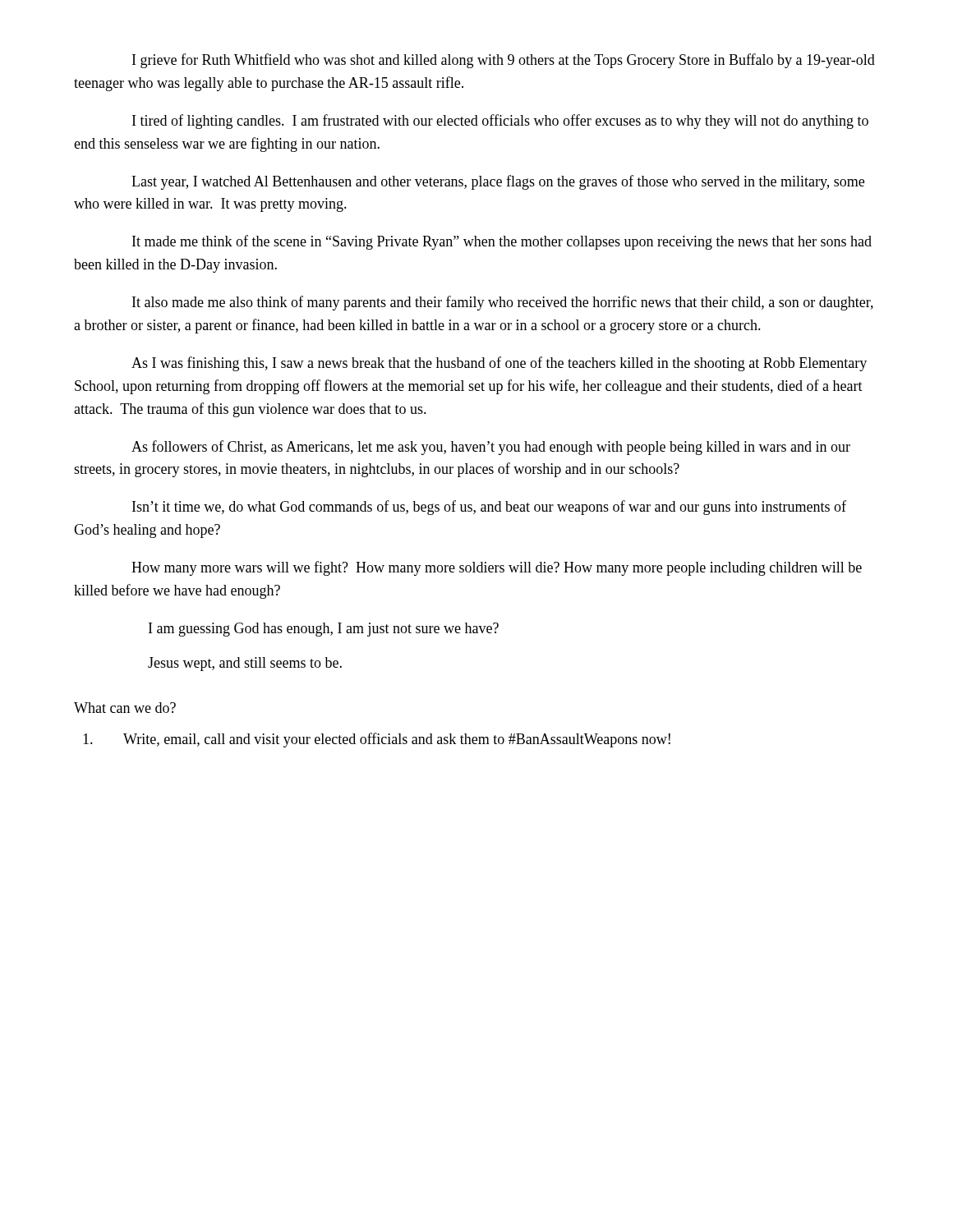
Task: Find the block on this page that starts "I am guessing God has enough, I"
Action: point(323,628)
